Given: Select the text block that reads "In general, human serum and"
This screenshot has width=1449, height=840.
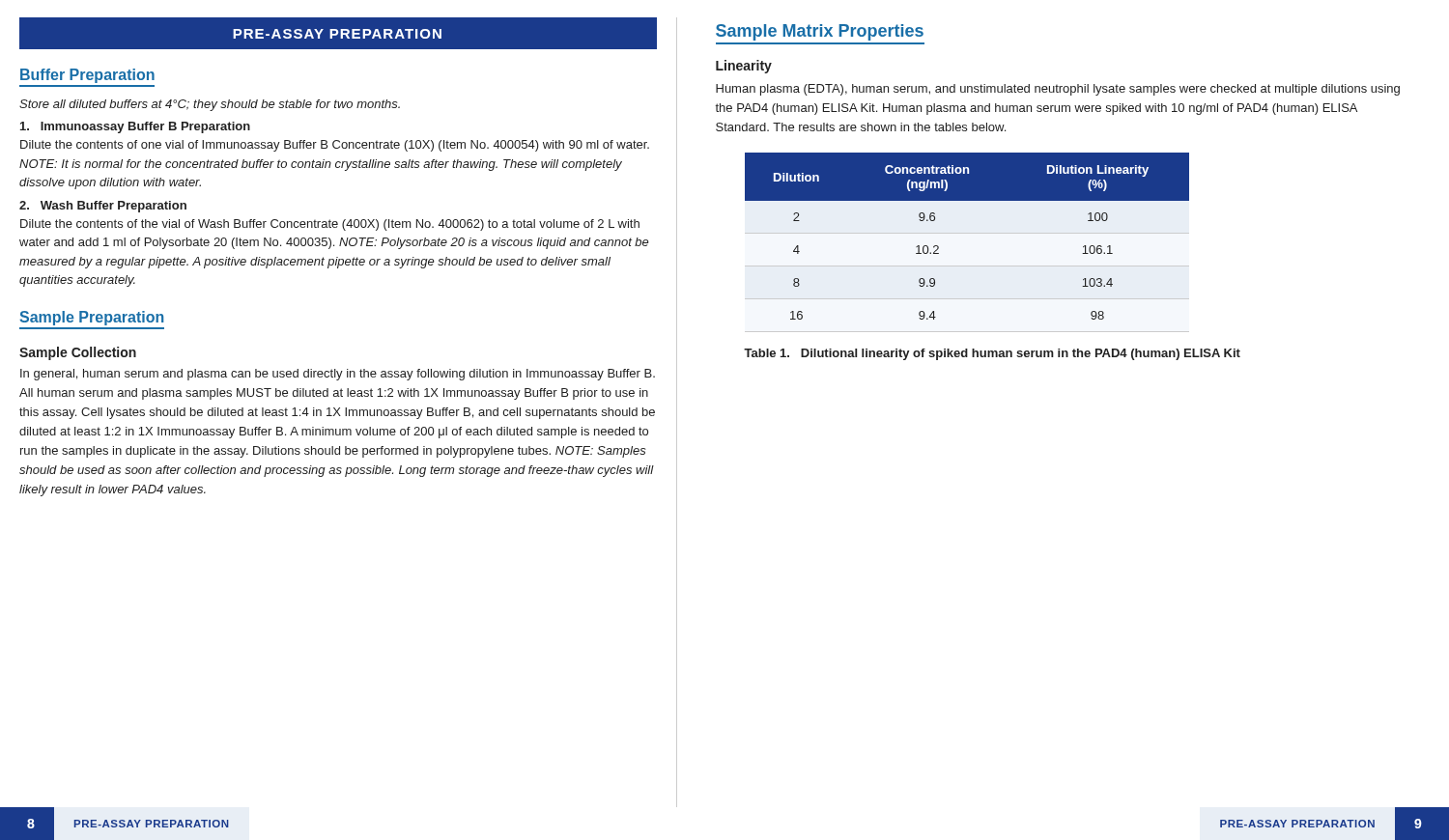Looking at the screenshot, I should (338, 432).
